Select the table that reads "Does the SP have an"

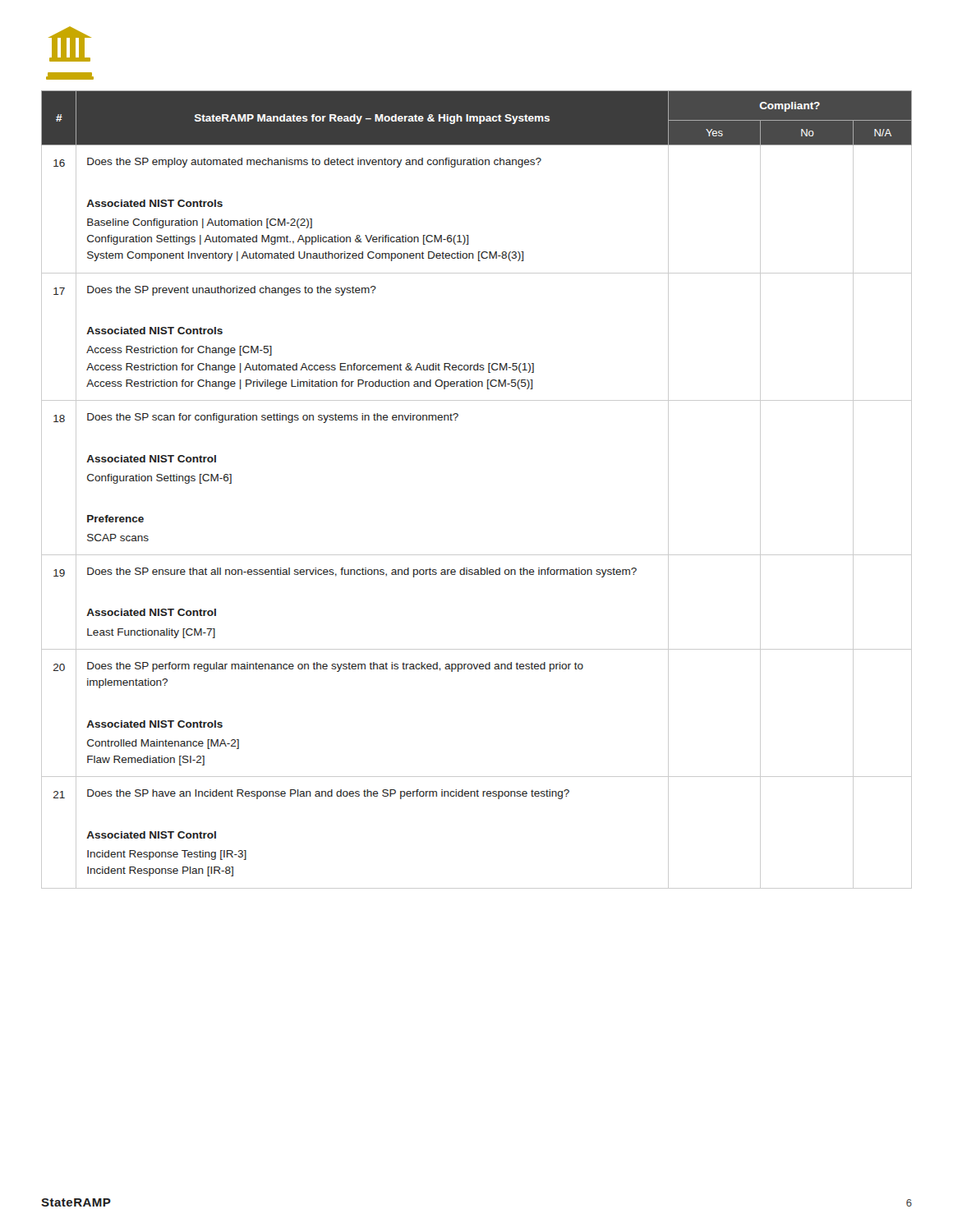pos(476,489)
